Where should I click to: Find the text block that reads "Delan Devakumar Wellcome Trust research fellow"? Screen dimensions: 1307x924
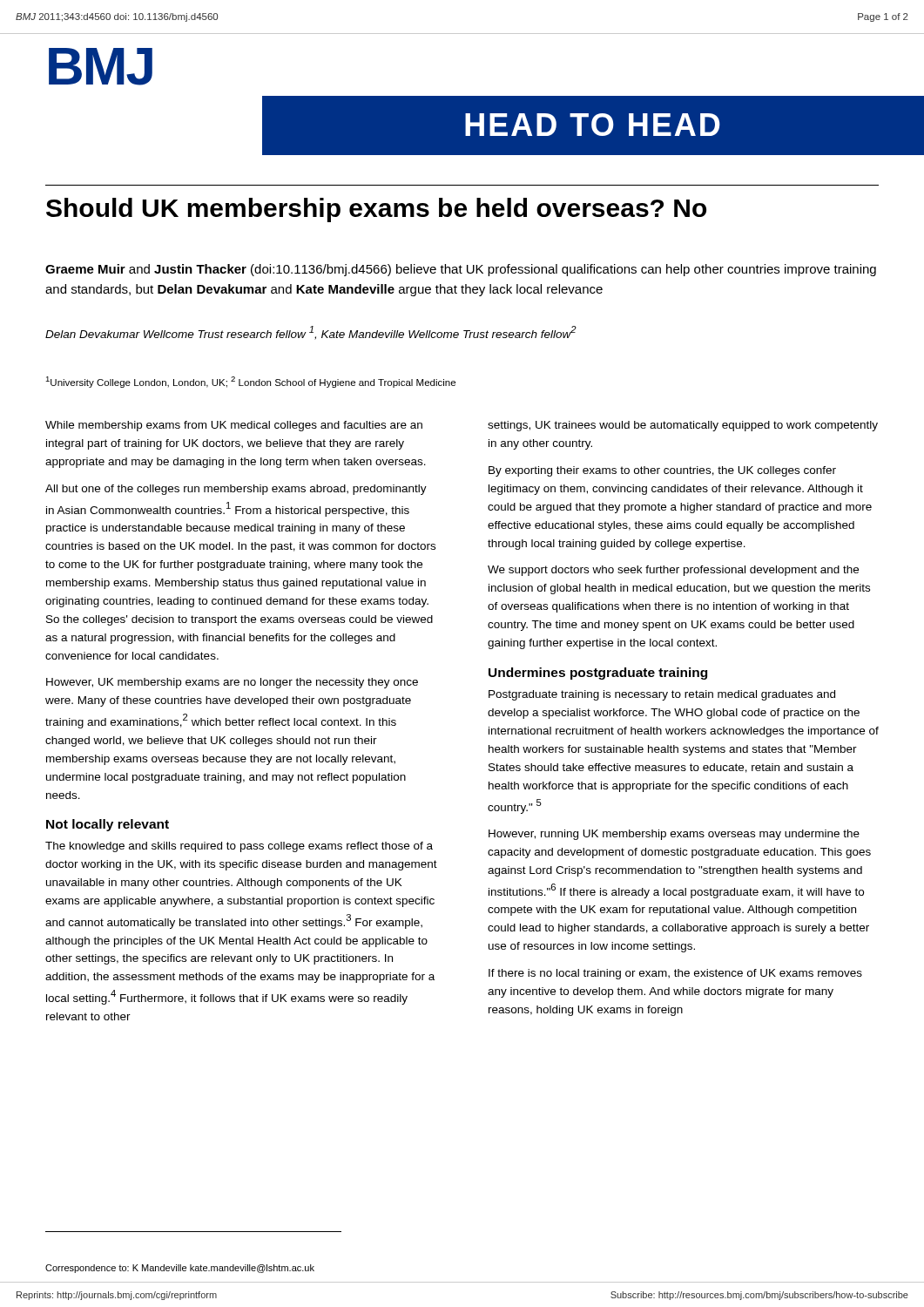[x=311, y=332]
